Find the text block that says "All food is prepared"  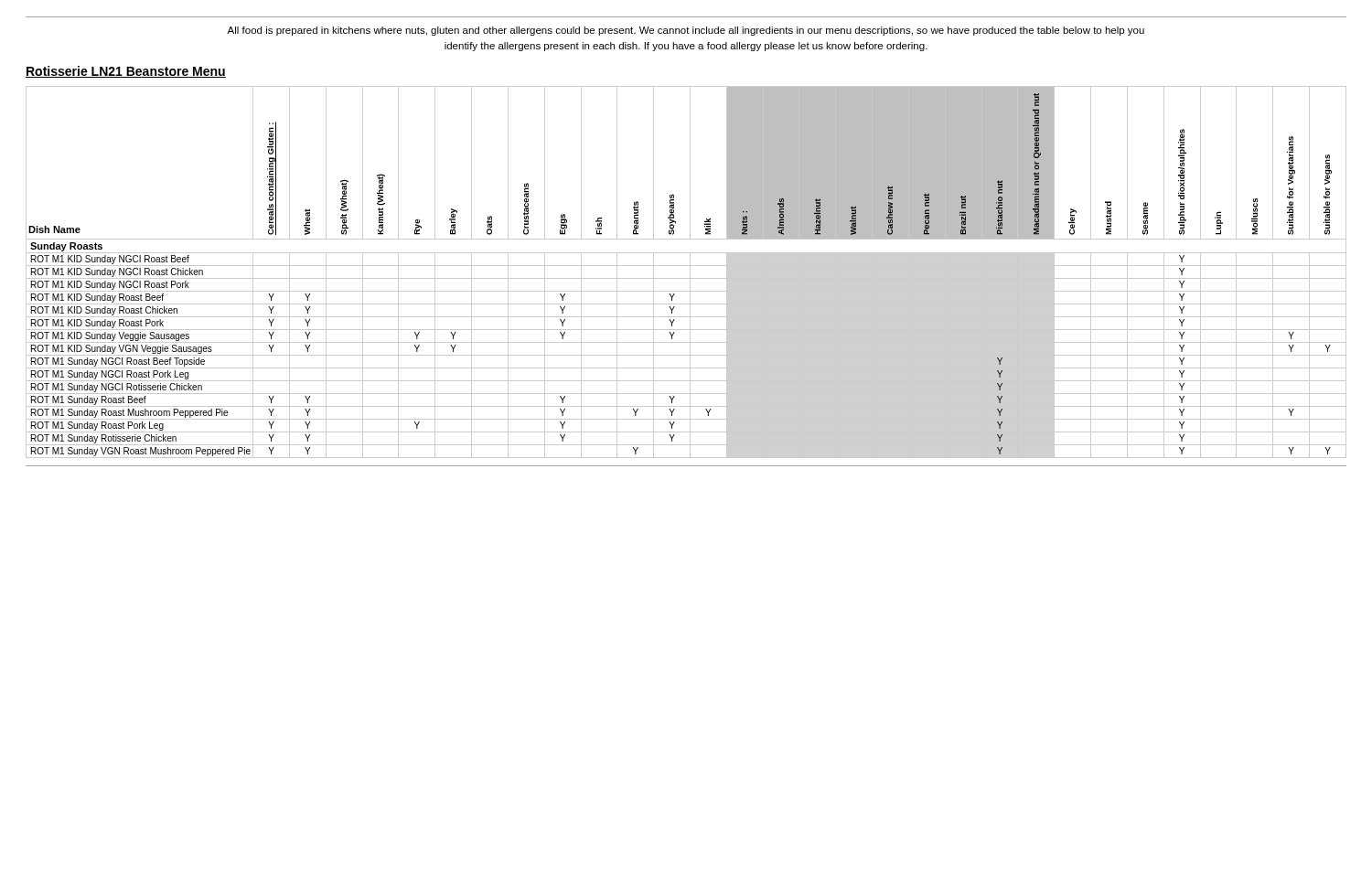(686, 38)
